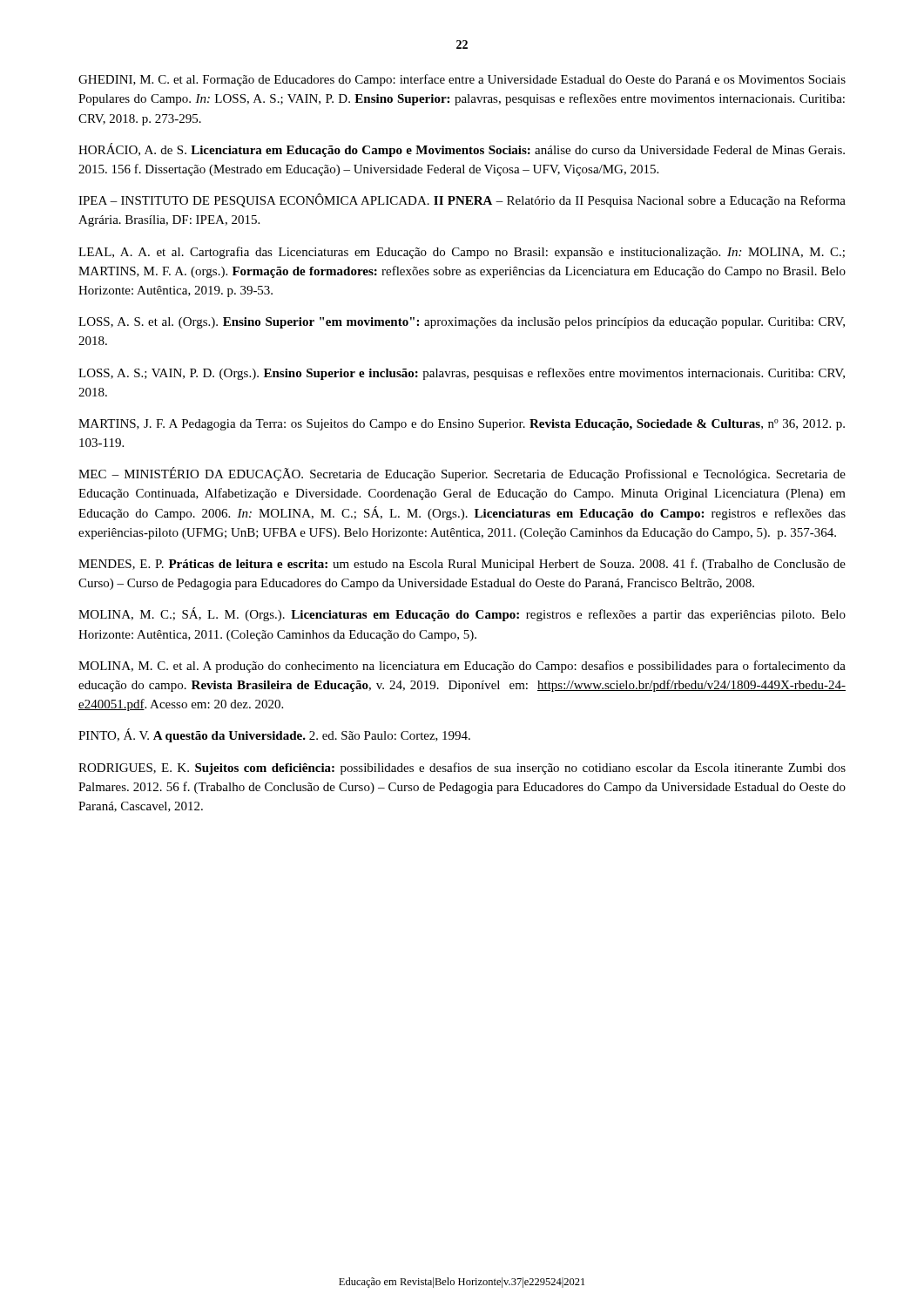Locate the region starting "GHEDINI, M. C. et al. Formação de Educadores"
Screen dimensions: 1307x924
pyautogui.click(x=462, y=99)
